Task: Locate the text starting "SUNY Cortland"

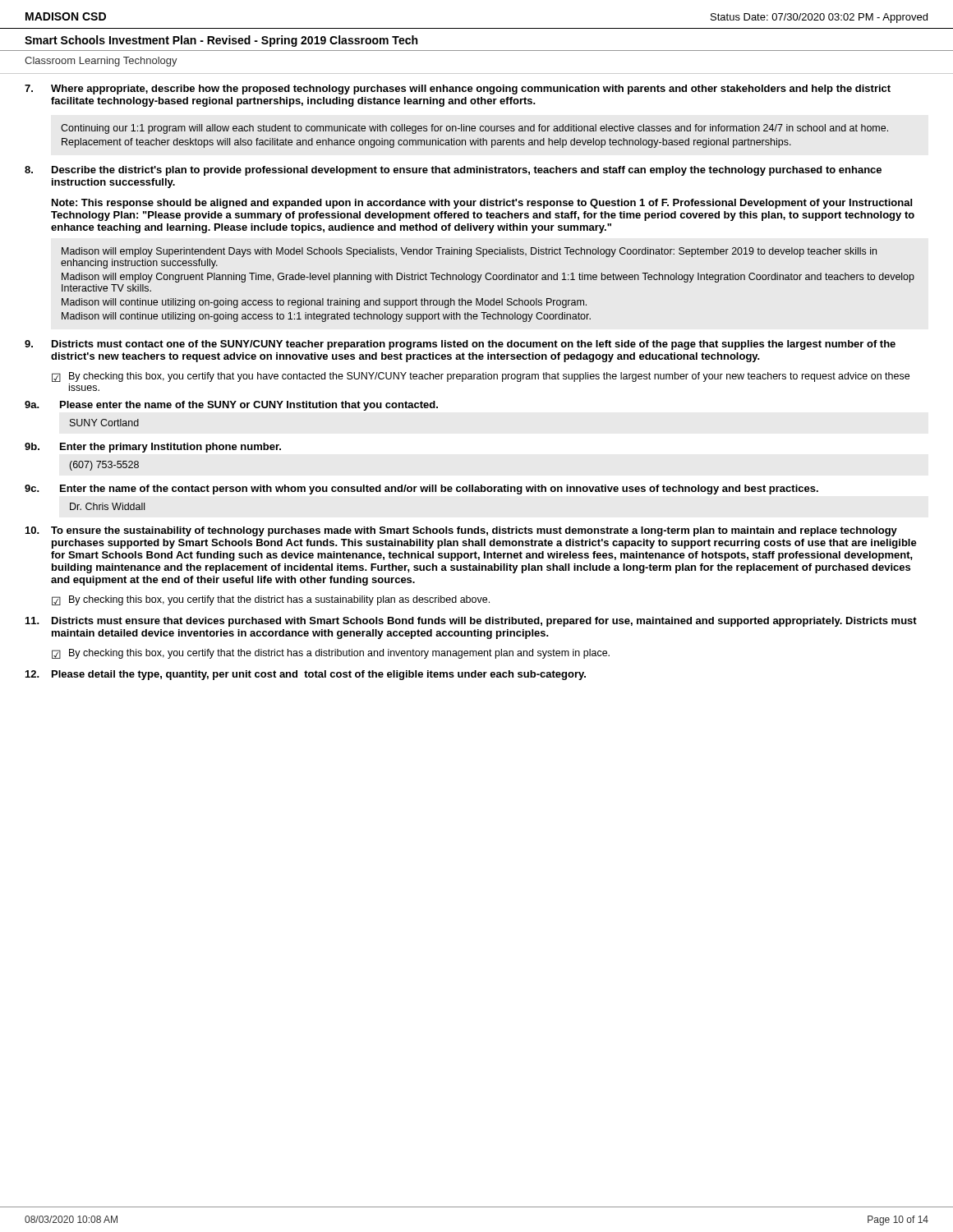Action: coord(104,423)
